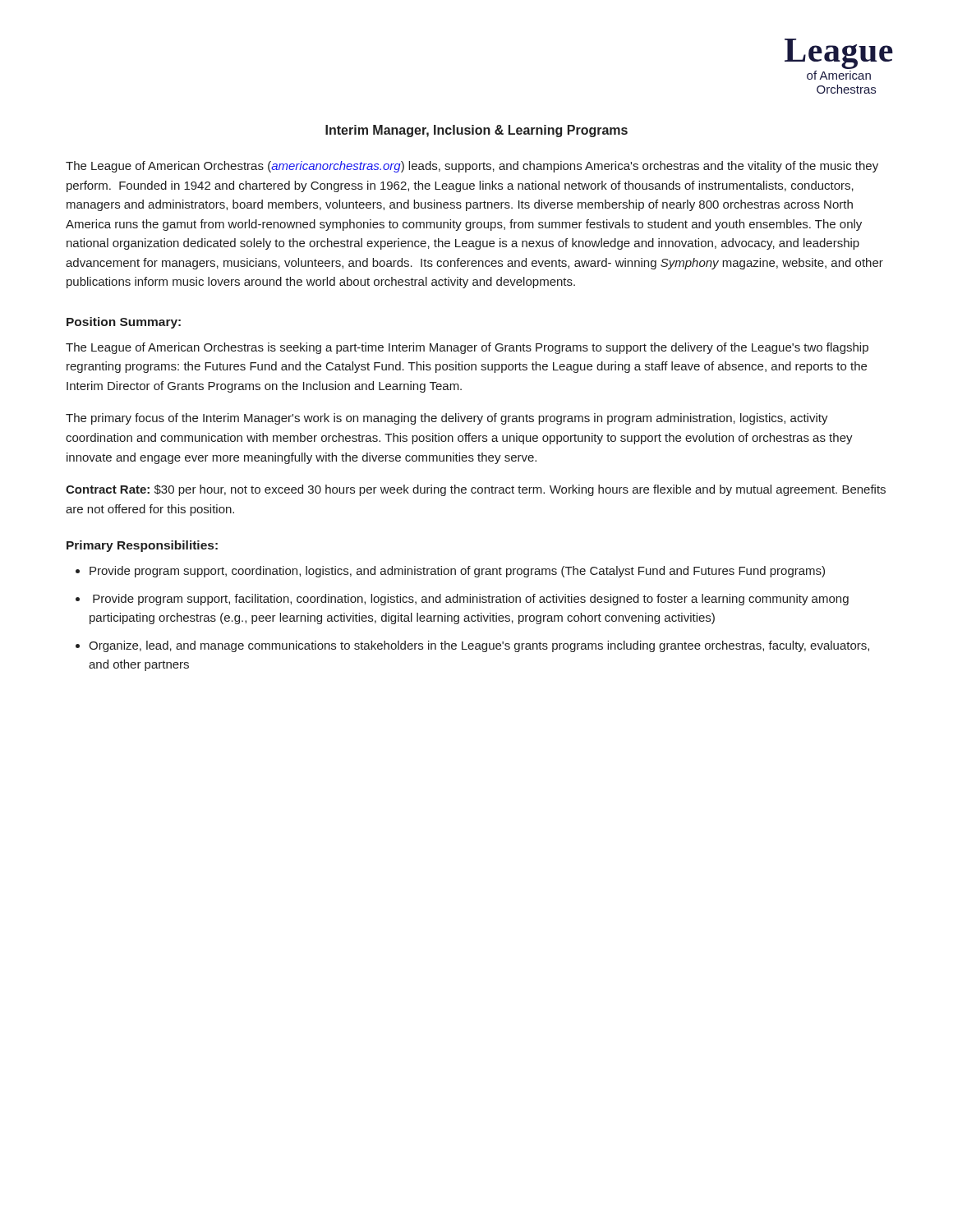Point to the block beginning "Provide program support, facilitation, coordination, logistics,"
Image resolution: width=953 pixels, height=1232 pixels.
pos(469,608)
